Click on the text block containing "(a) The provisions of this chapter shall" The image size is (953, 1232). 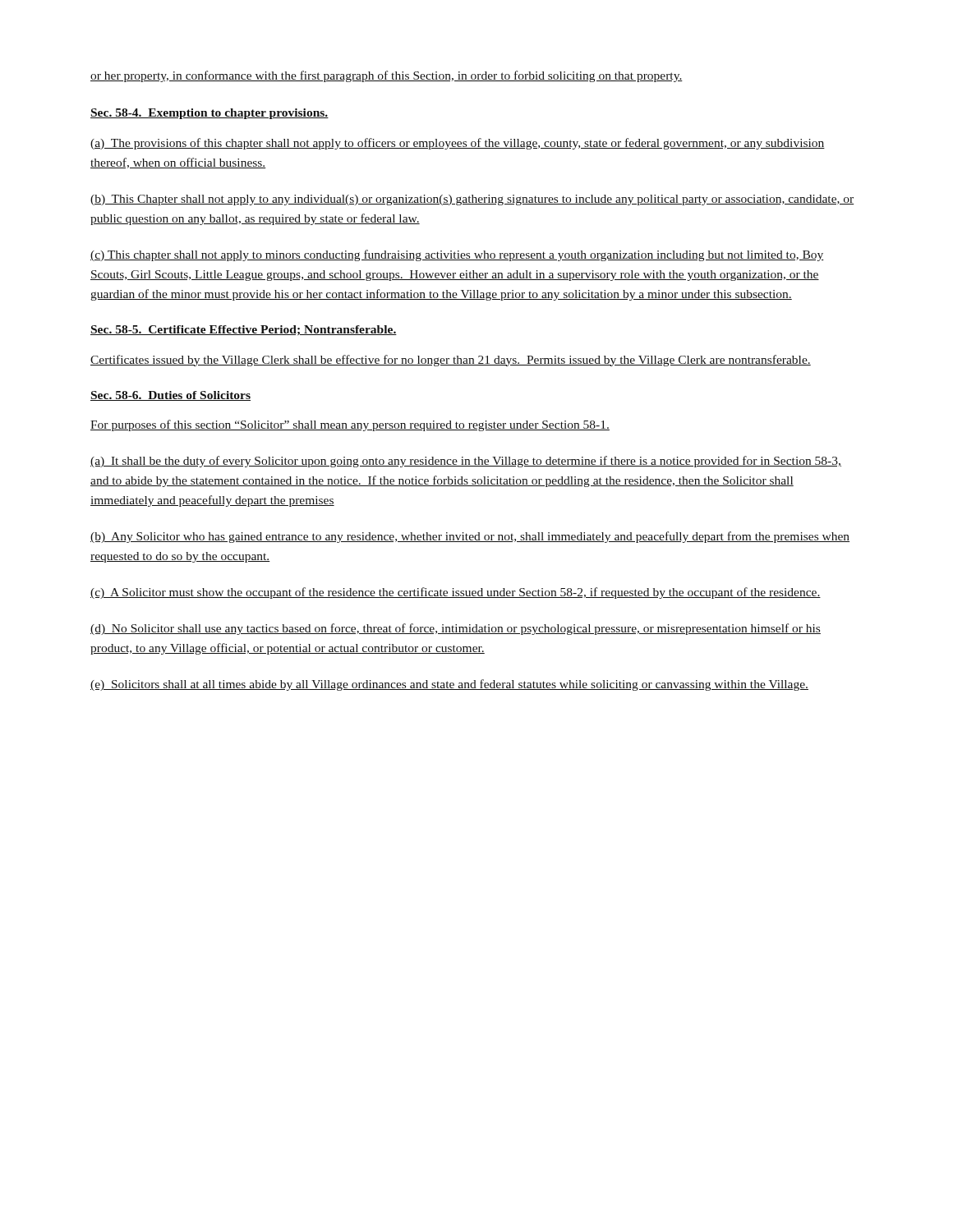point(457,152)
